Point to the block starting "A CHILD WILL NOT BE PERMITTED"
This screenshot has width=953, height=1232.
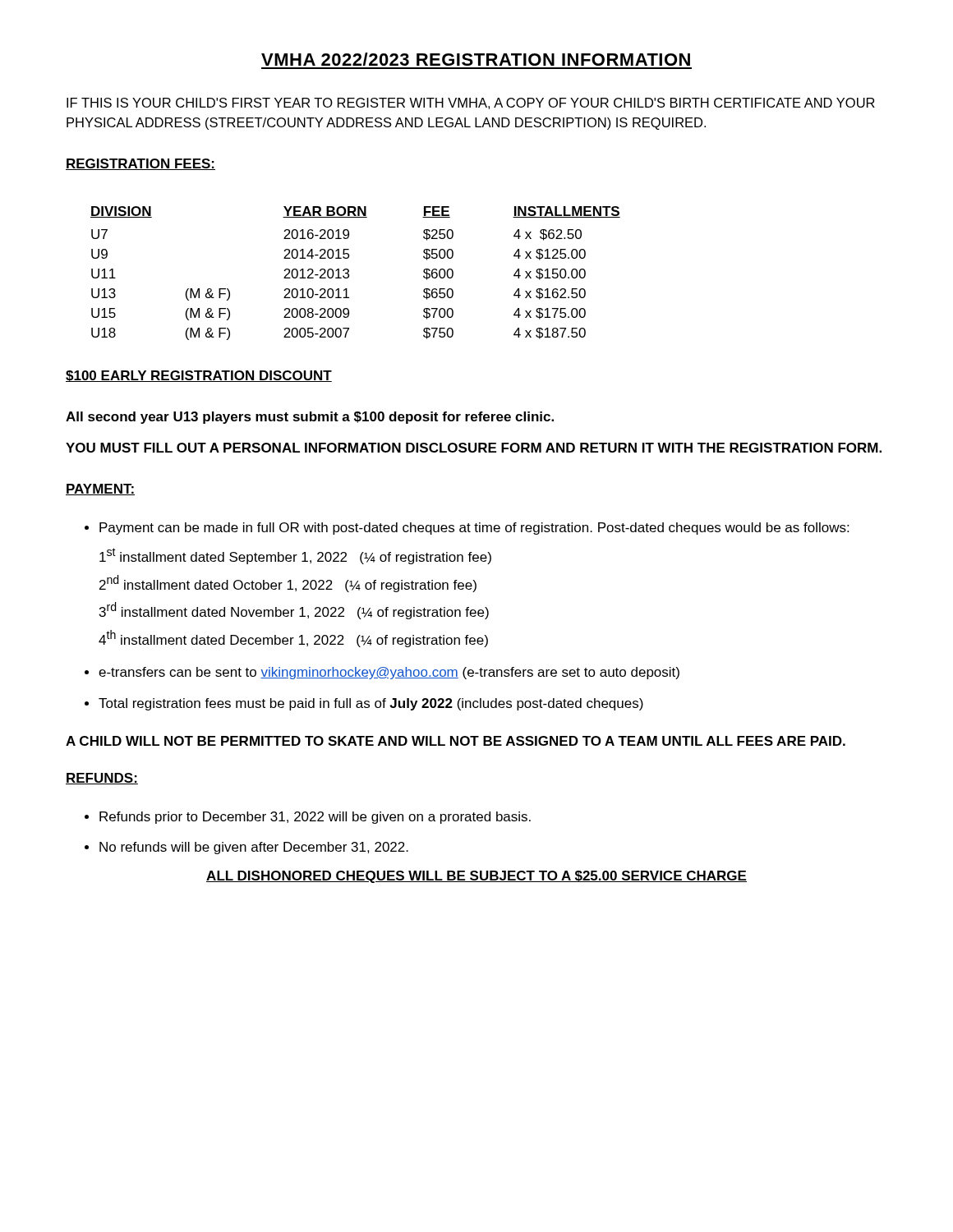(x=456, y=741)
